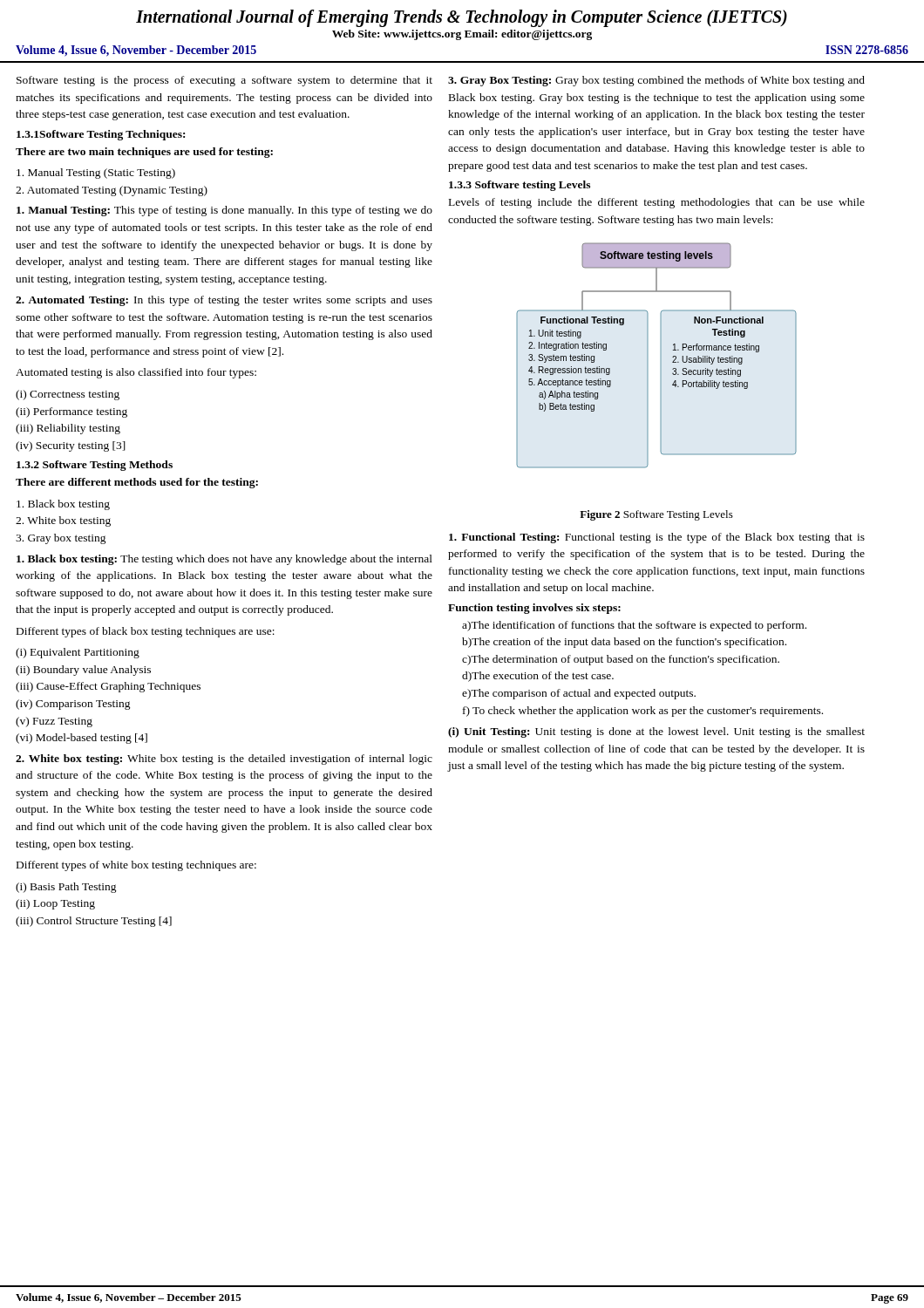This screenshot has height=1308, width=924.
Task: Locate the text "Manual Testing (Static Testing)"
Action: click(96, 172)
